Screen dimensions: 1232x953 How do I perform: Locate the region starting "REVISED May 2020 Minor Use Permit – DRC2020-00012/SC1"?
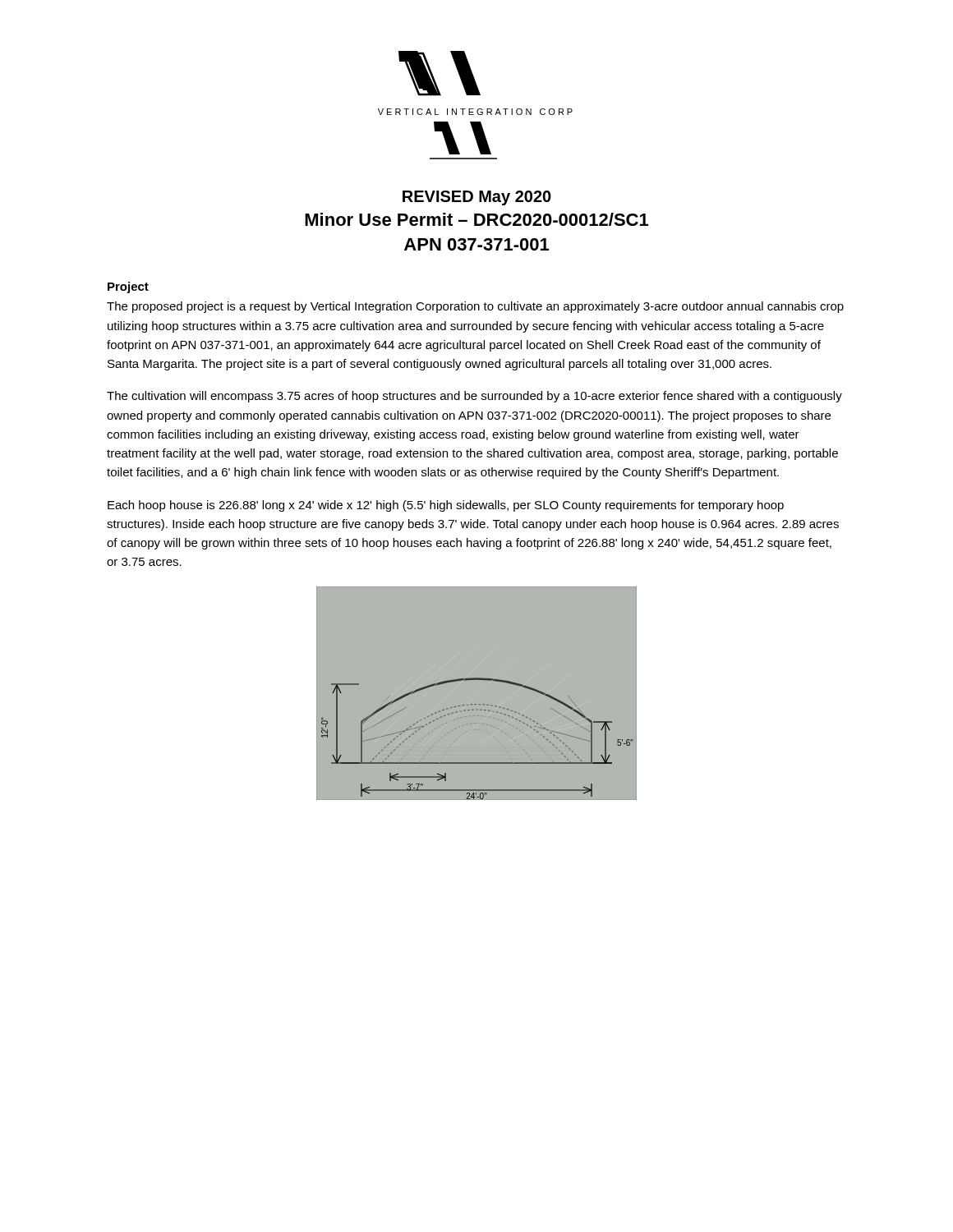(x=476, y=222)
